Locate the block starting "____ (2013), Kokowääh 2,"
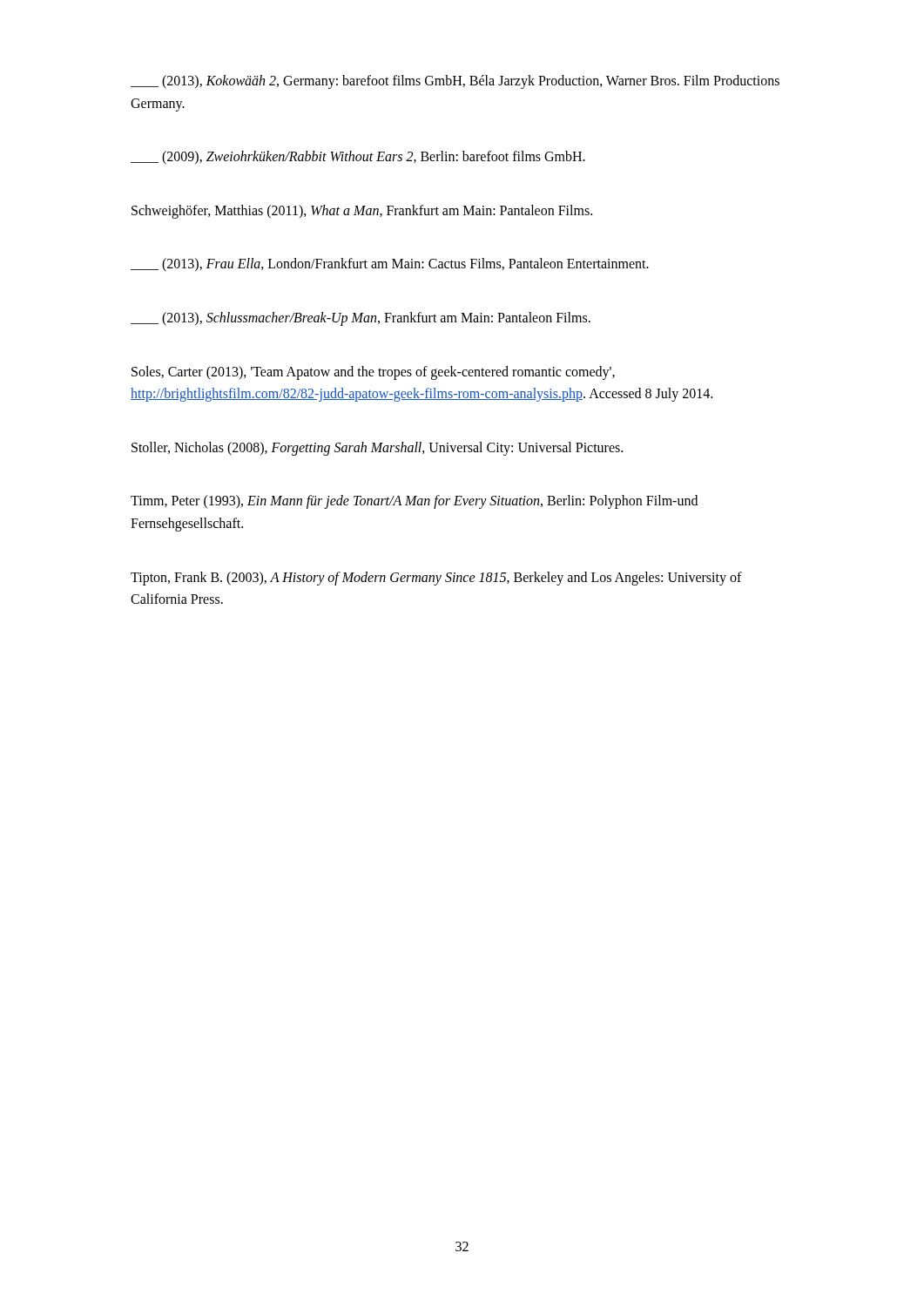 coord(455,92)
